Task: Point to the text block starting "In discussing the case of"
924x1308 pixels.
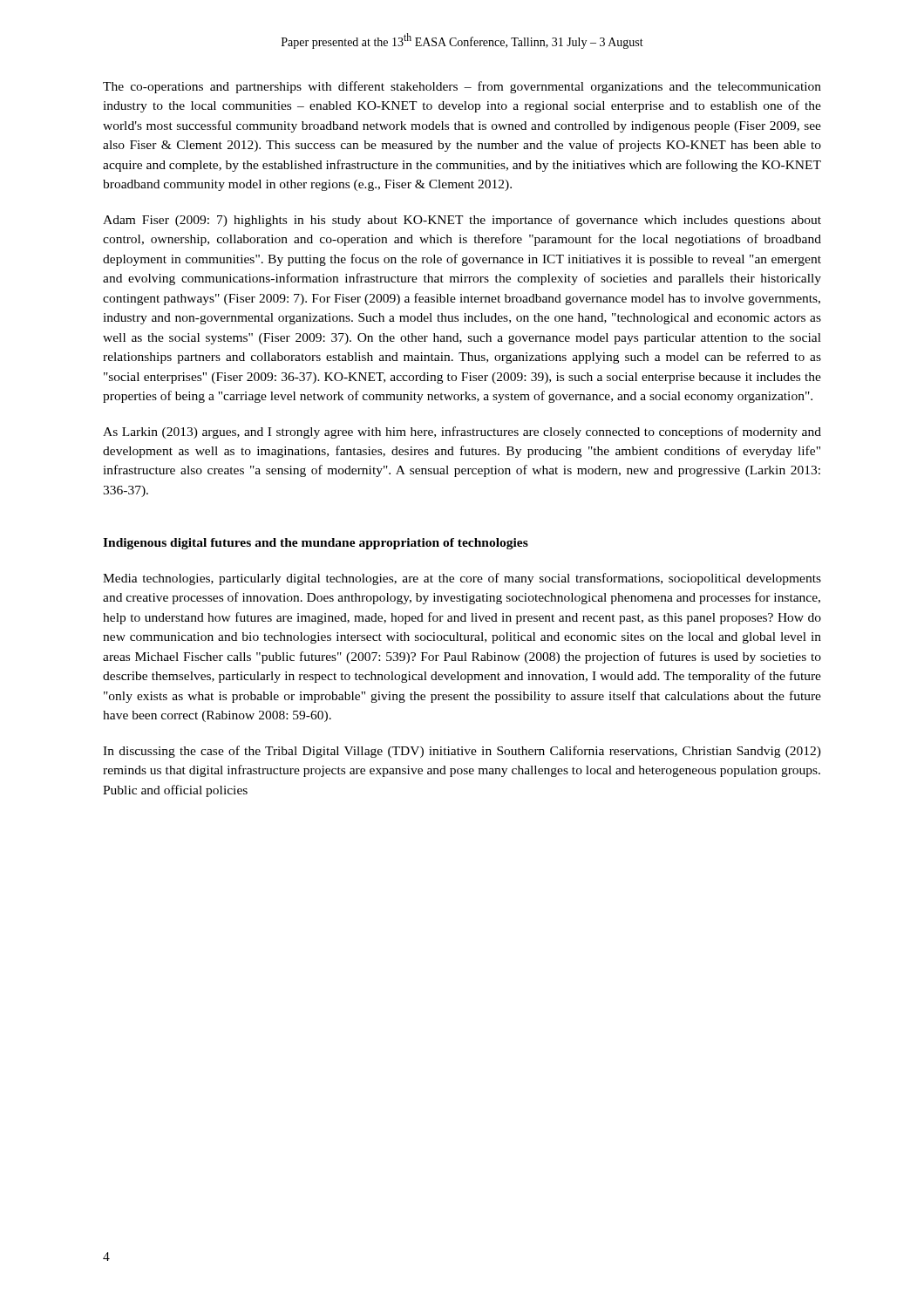Action: pyautogui.click(x=462, y=770)
